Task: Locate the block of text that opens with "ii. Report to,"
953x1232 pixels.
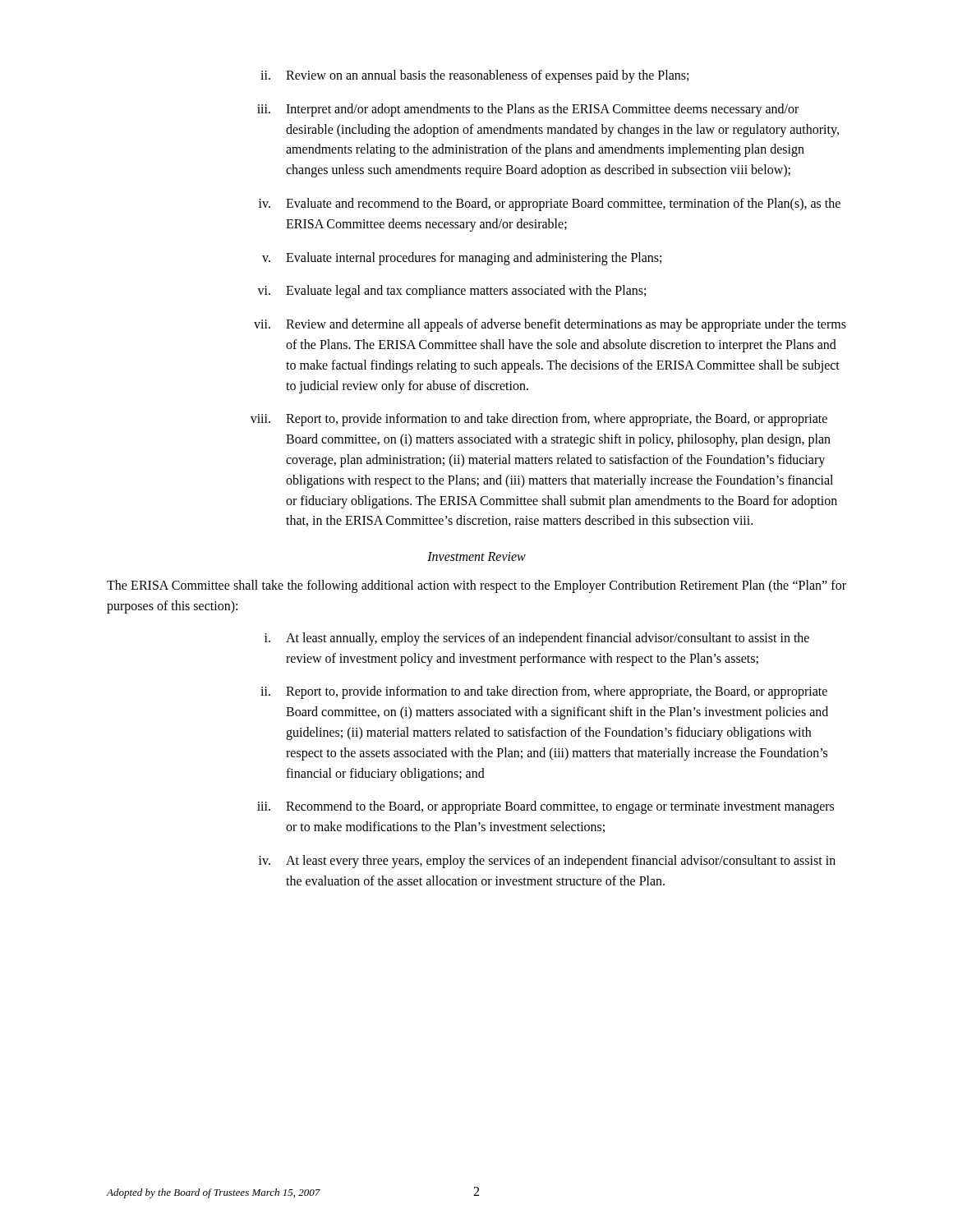Action: pyautogui.click(x=476, y=733)
